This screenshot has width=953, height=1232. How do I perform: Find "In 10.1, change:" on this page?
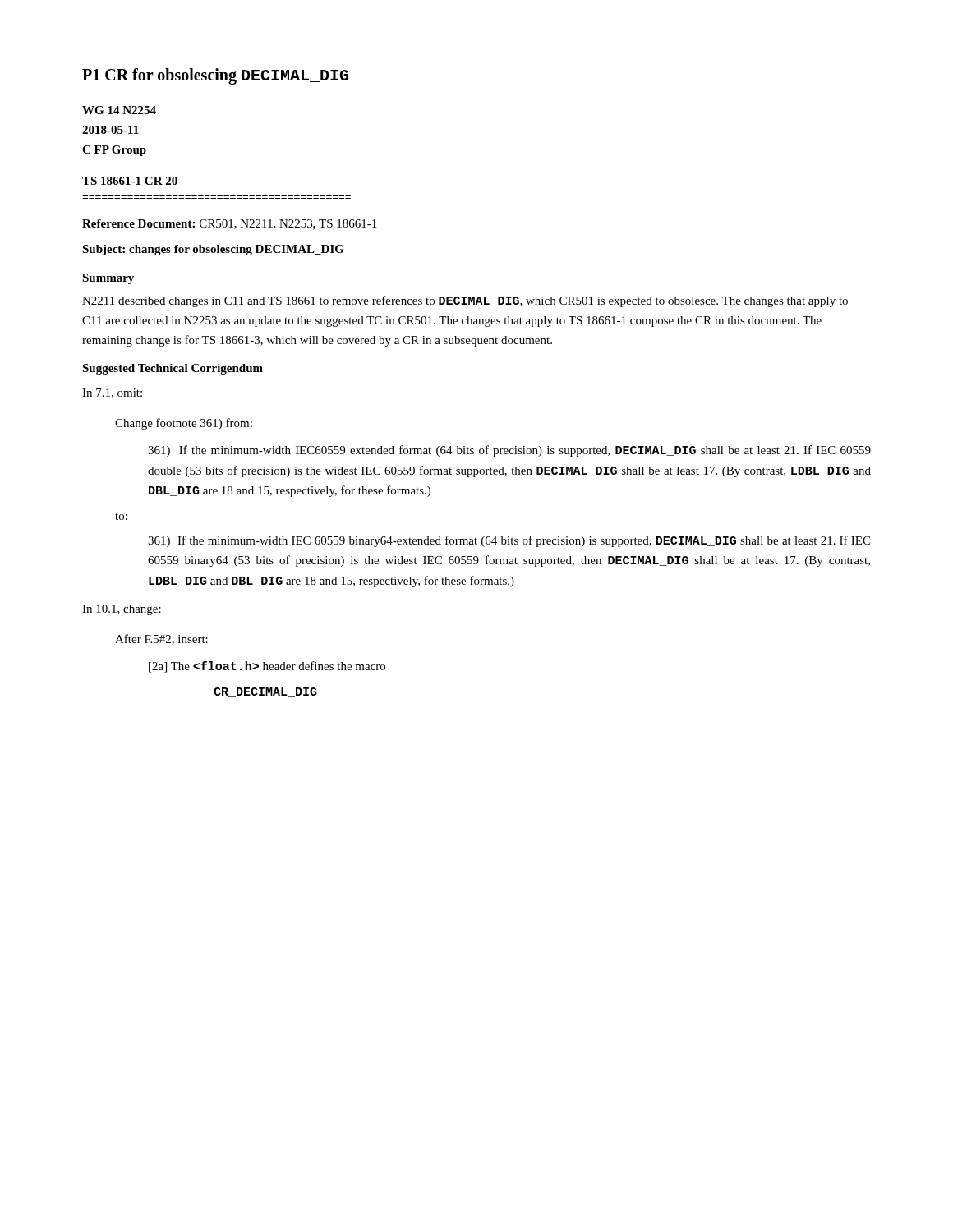click(122, 608)
